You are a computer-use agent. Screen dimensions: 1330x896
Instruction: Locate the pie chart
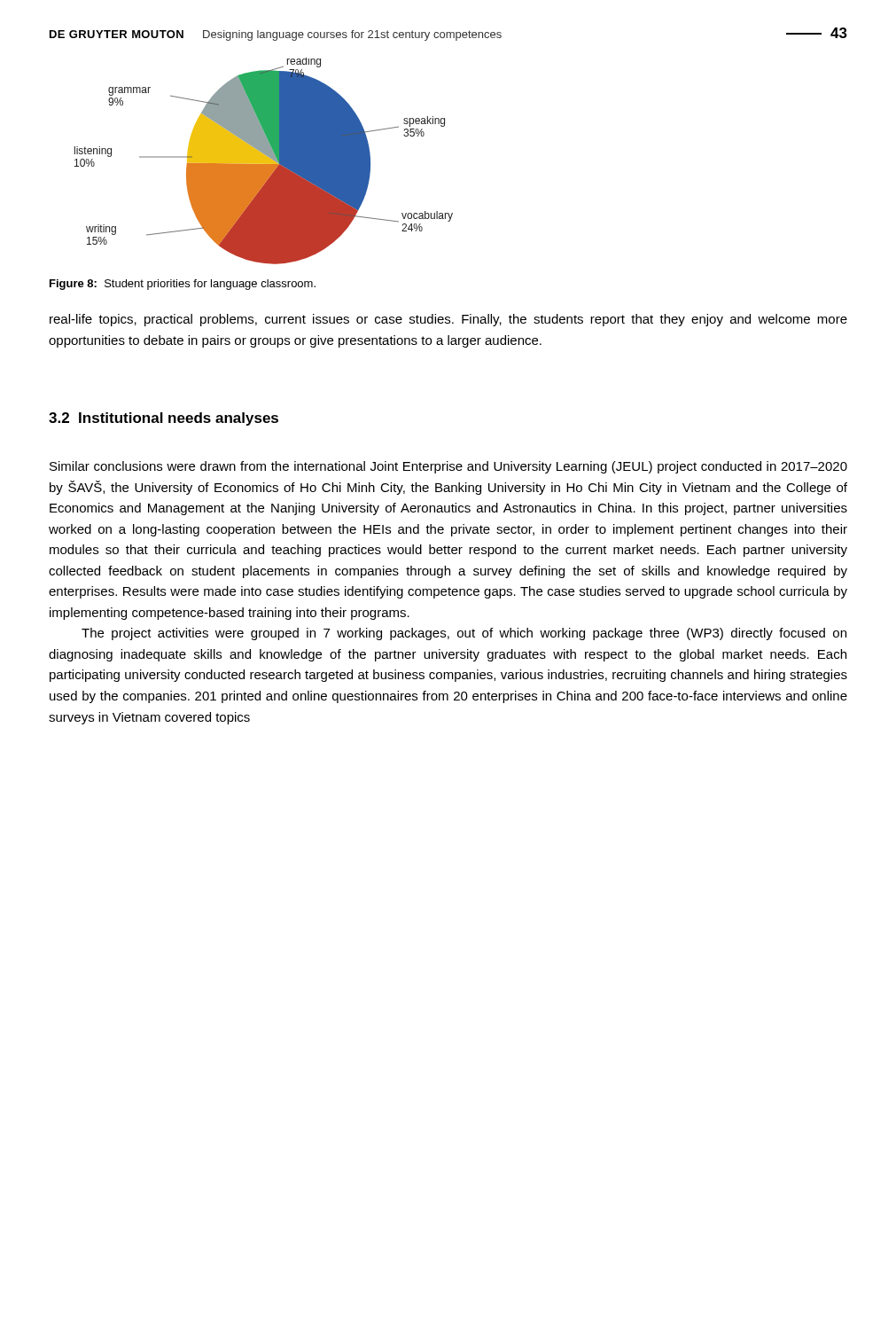point(306,164)
